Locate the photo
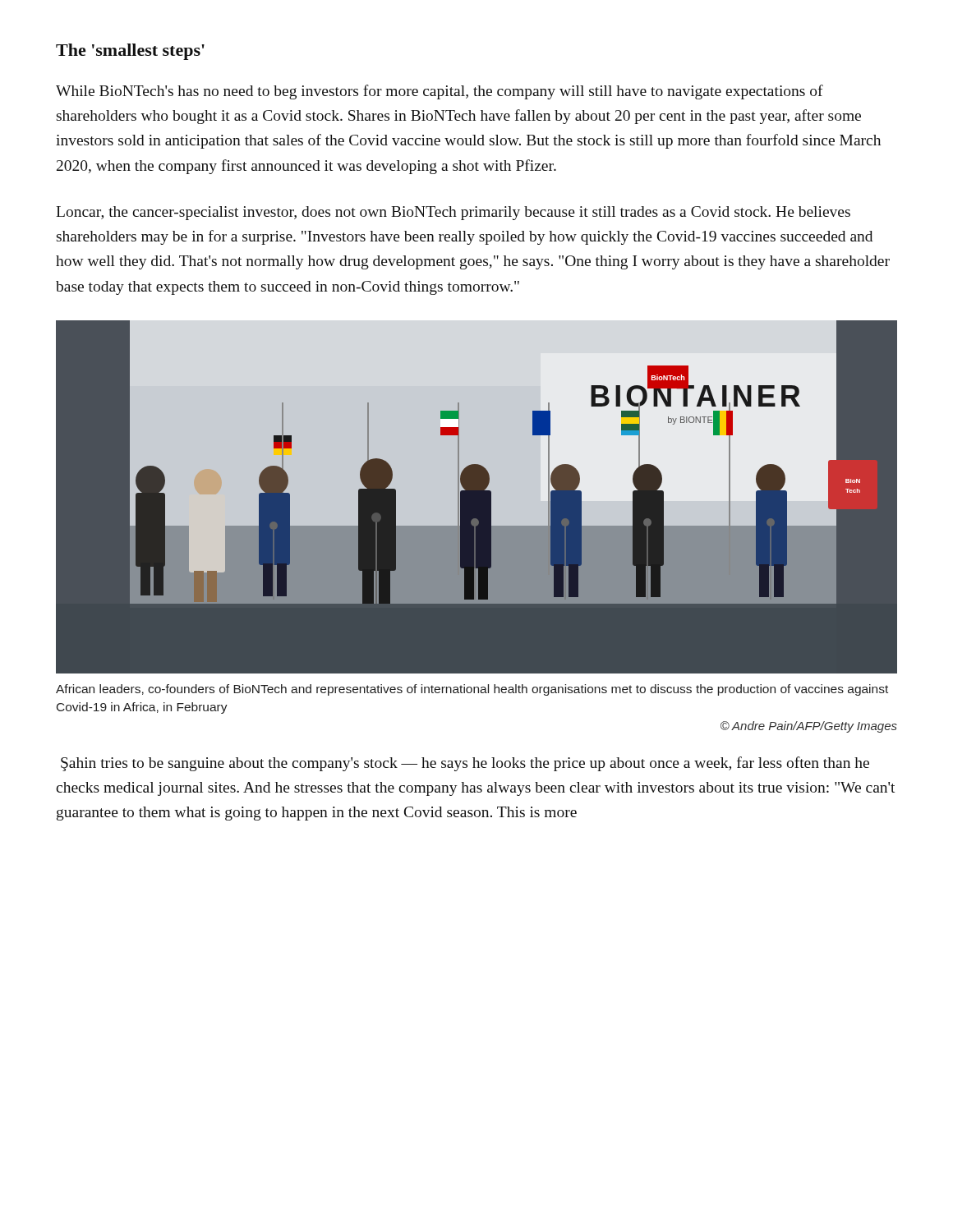 pyautogui.click(x=476, y=497)
